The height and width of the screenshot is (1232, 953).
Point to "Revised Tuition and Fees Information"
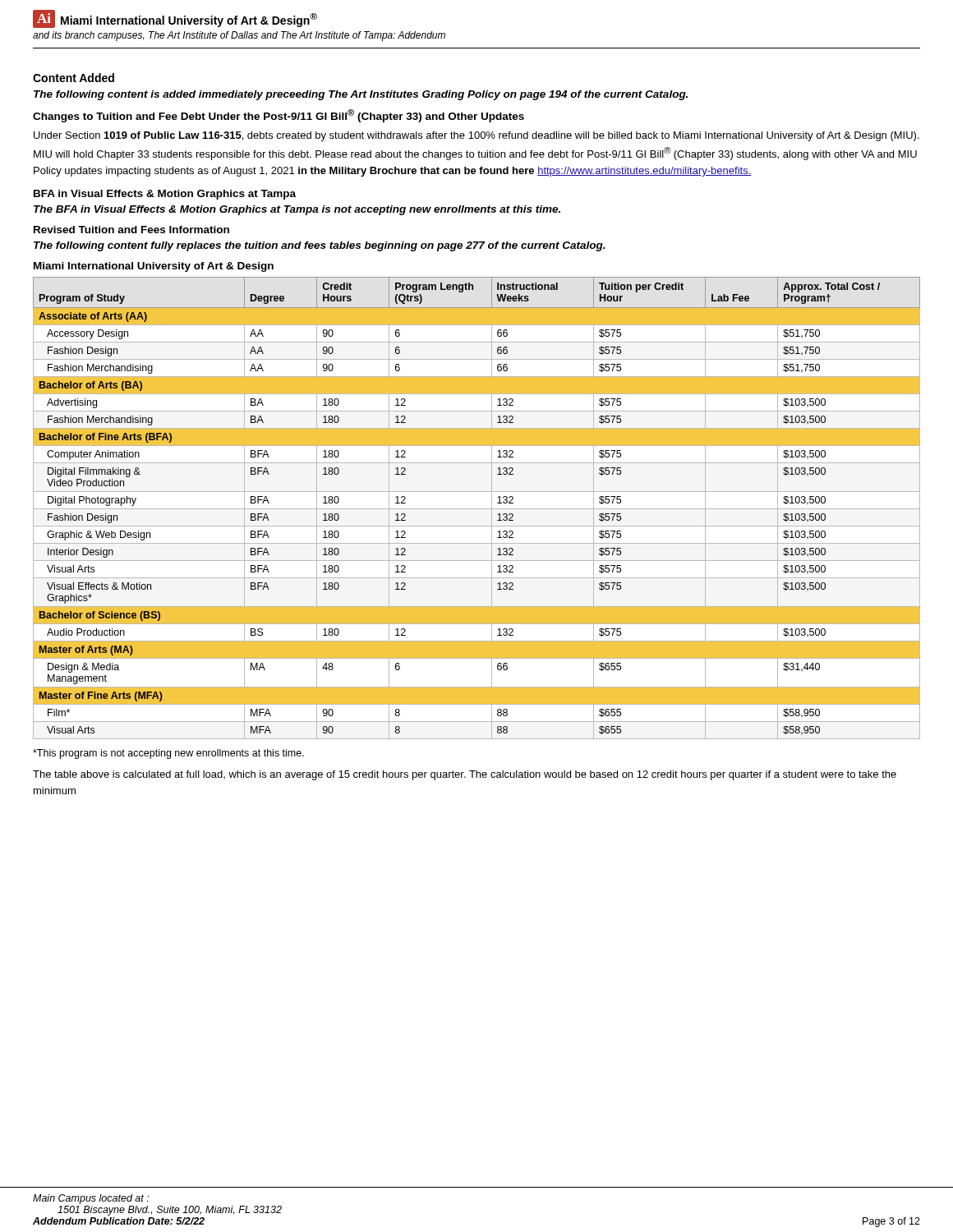[x=131, y=230]
